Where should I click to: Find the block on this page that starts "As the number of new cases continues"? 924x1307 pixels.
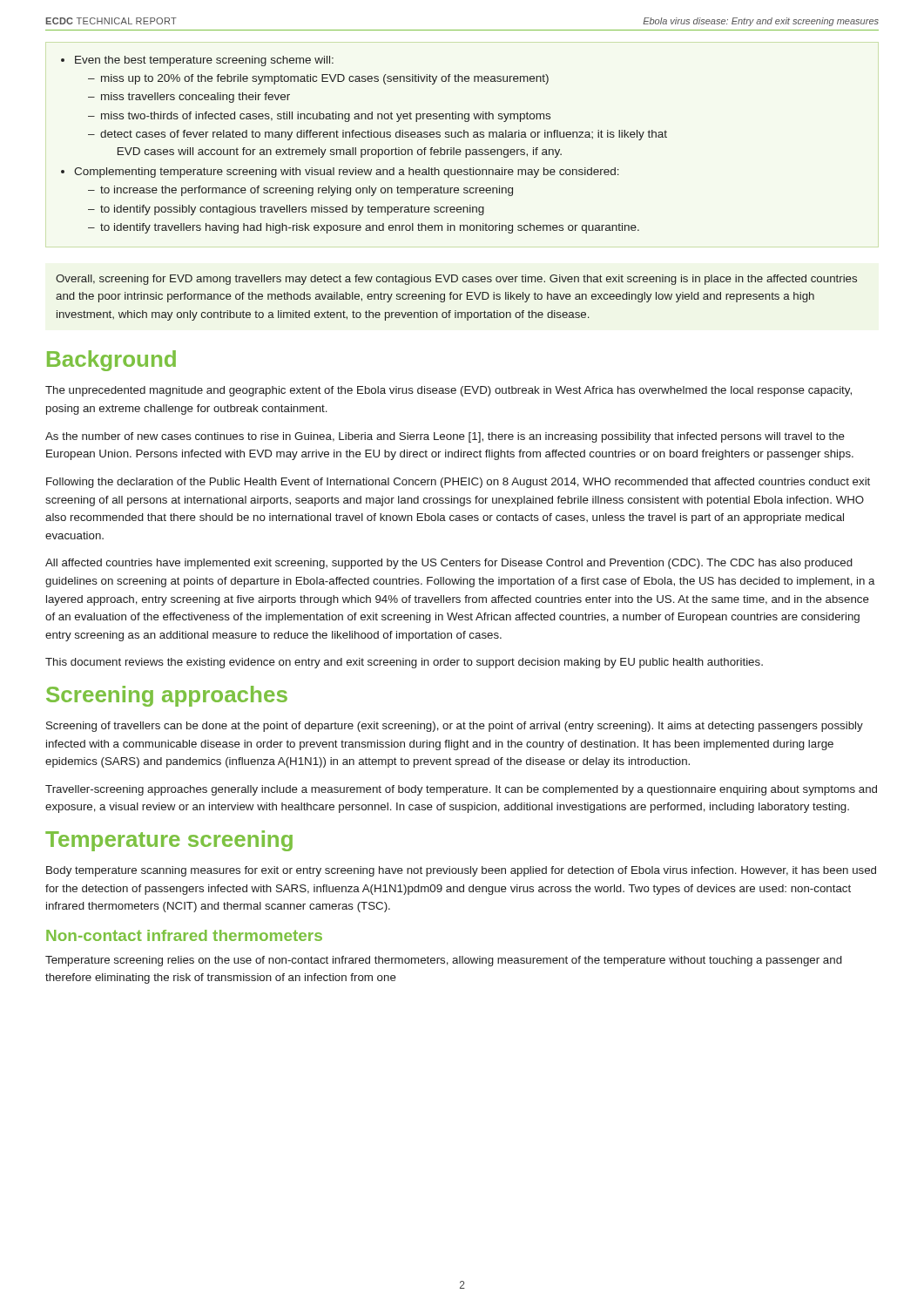(450, 445)
